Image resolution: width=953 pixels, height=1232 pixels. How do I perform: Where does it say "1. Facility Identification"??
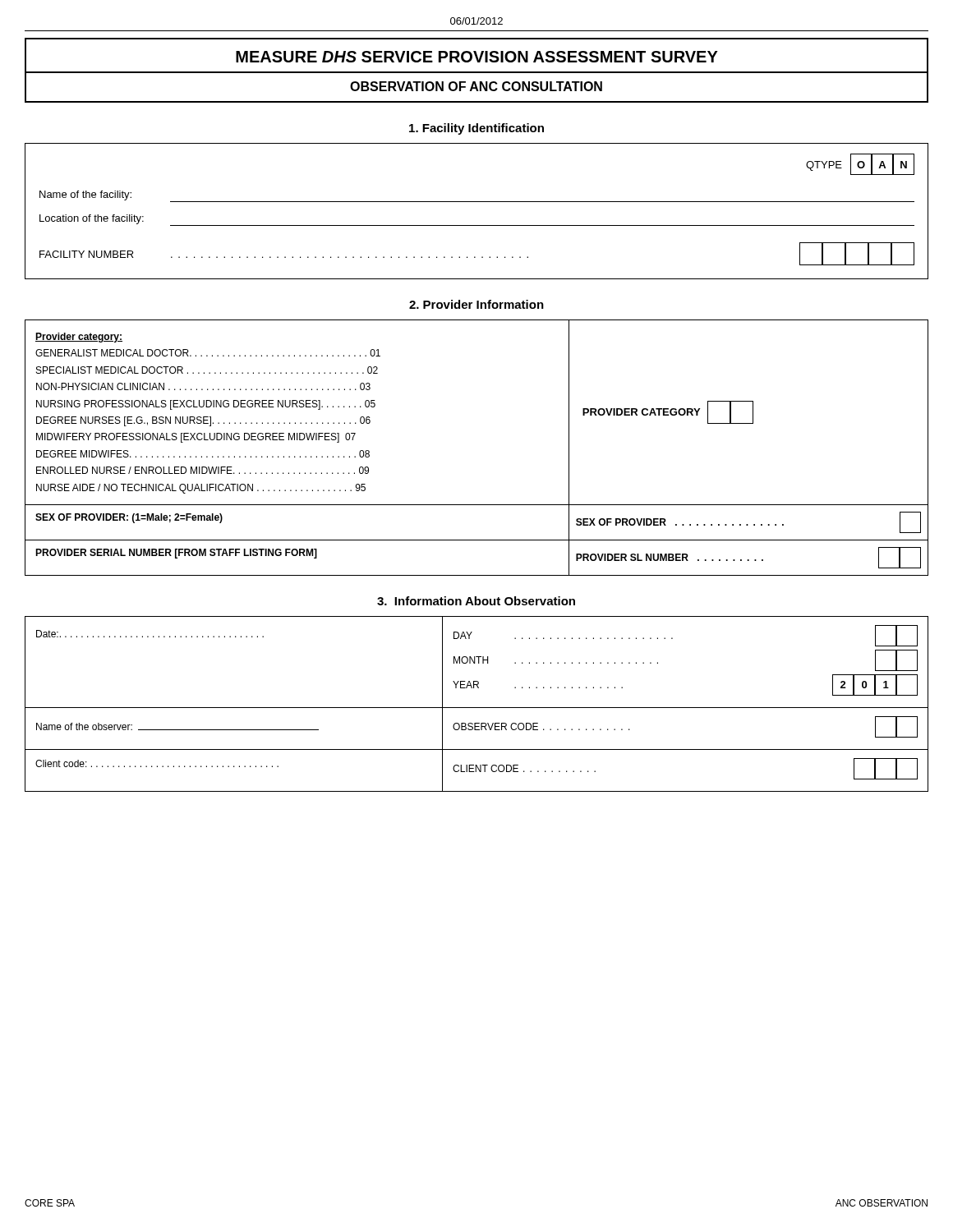pos(476,128)
